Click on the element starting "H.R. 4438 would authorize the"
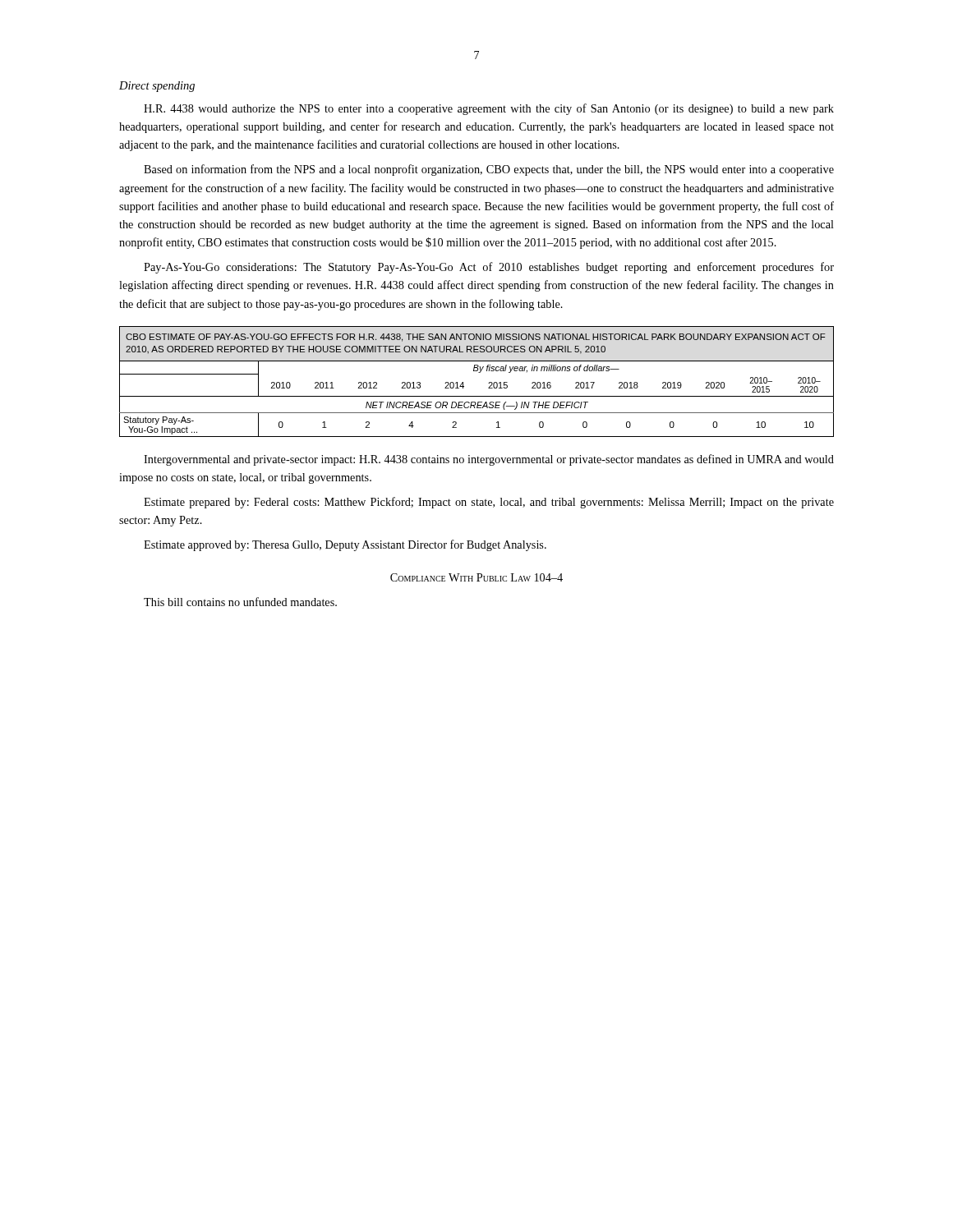 tap(476, 127)
